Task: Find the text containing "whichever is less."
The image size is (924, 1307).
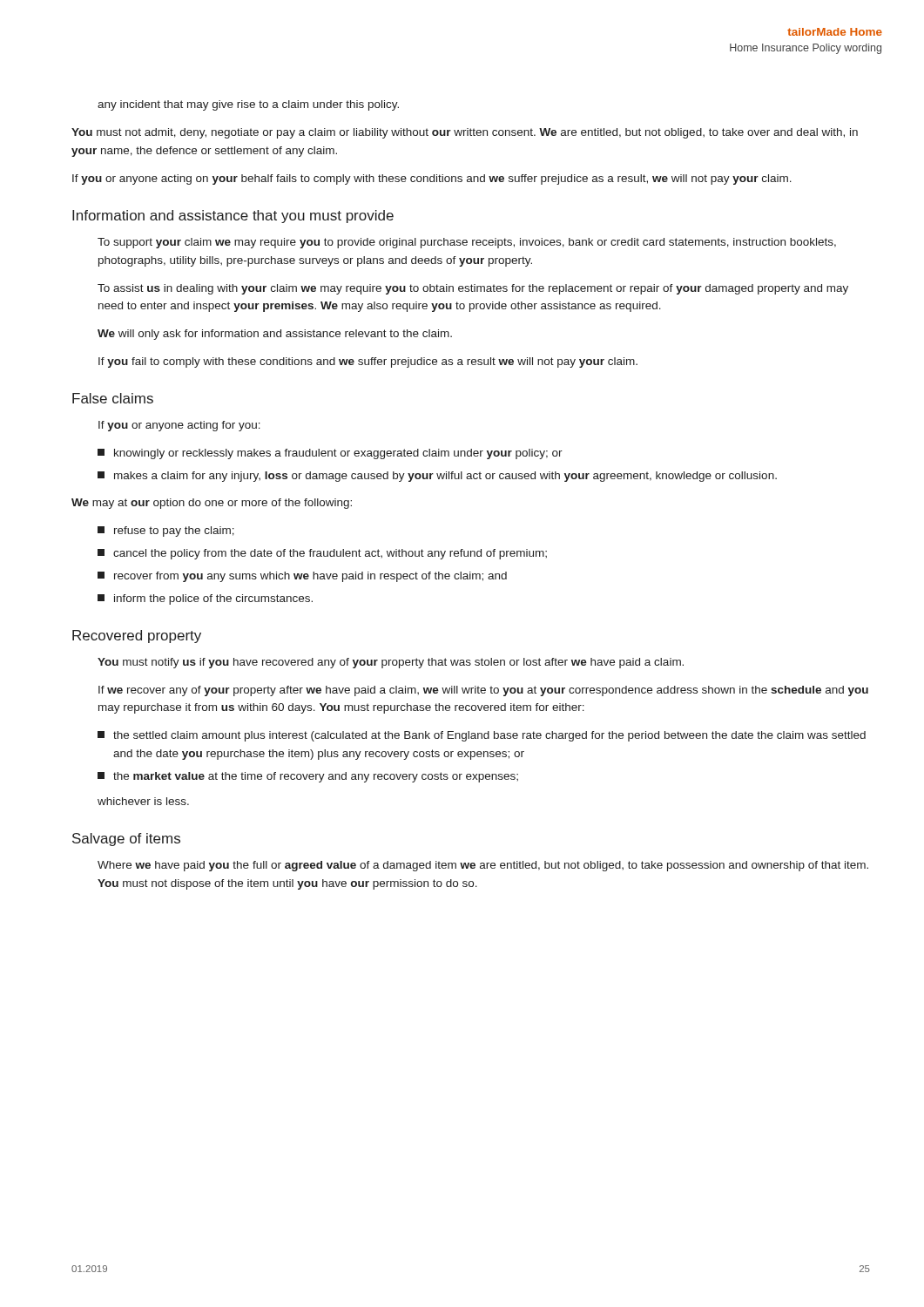Action: pyautogui.click(x=144, y=801)
